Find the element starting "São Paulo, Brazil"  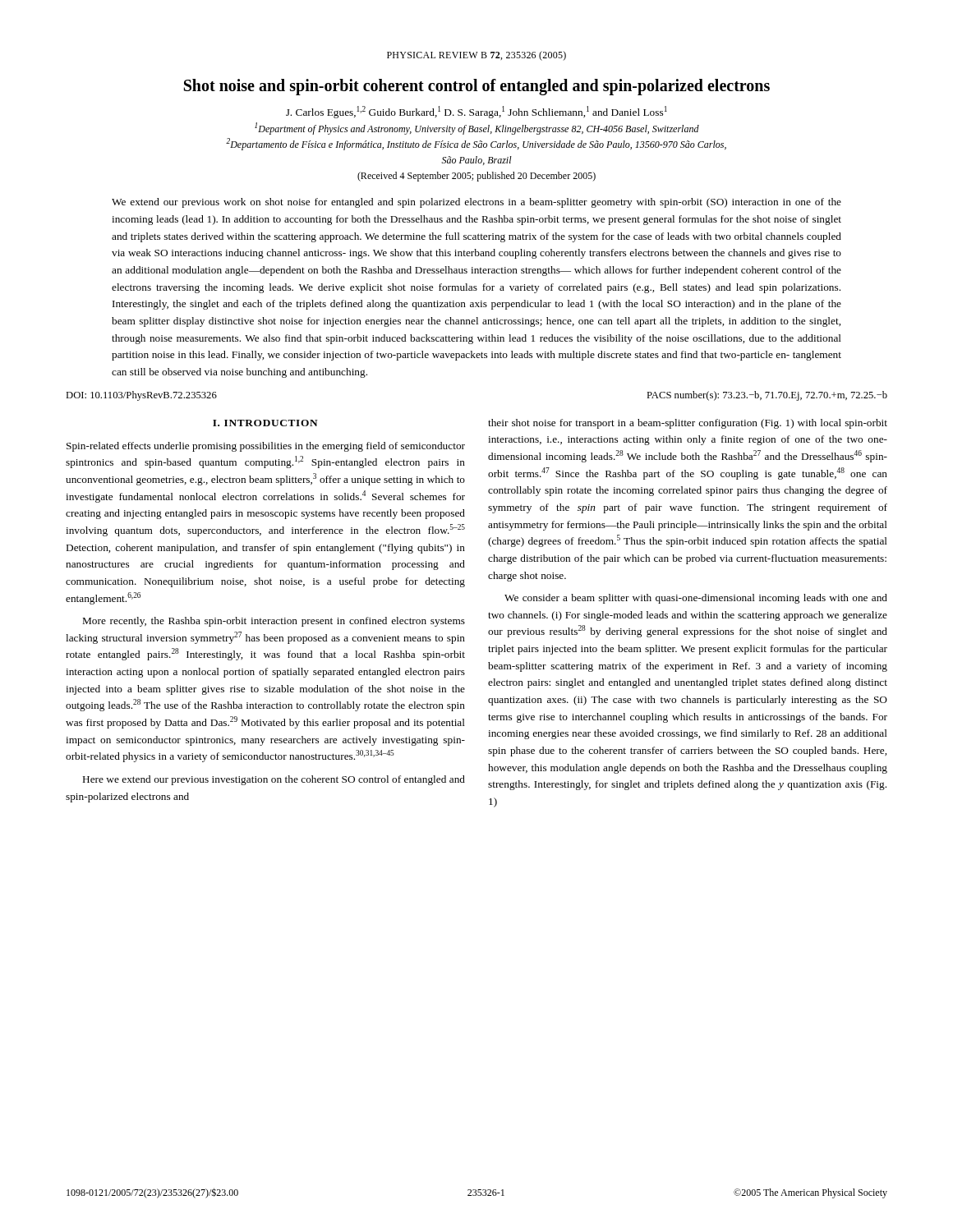click(x=476, y=160)
